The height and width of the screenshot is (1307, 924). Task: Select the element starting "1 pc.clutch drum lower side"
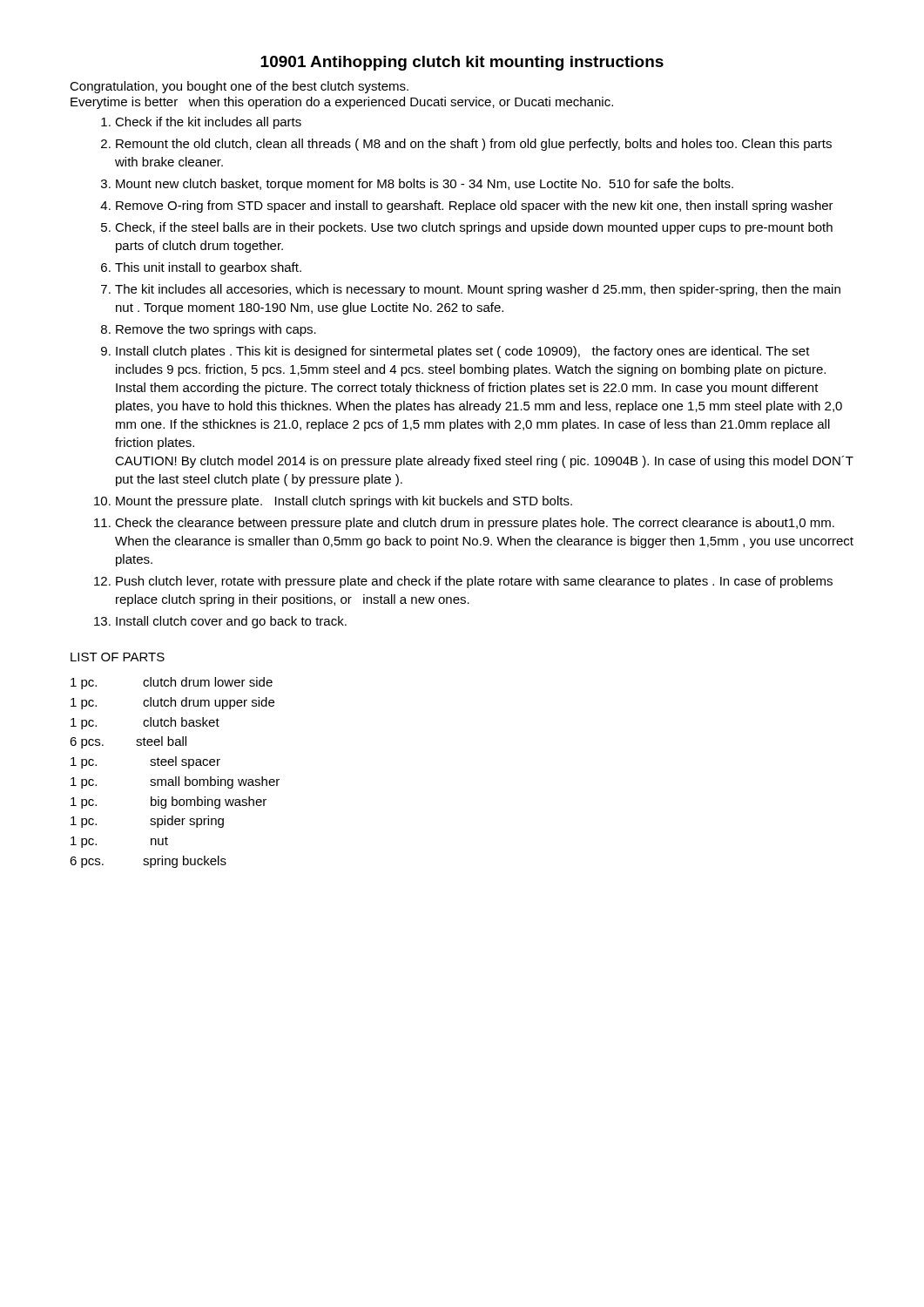[x=171, y=682]
